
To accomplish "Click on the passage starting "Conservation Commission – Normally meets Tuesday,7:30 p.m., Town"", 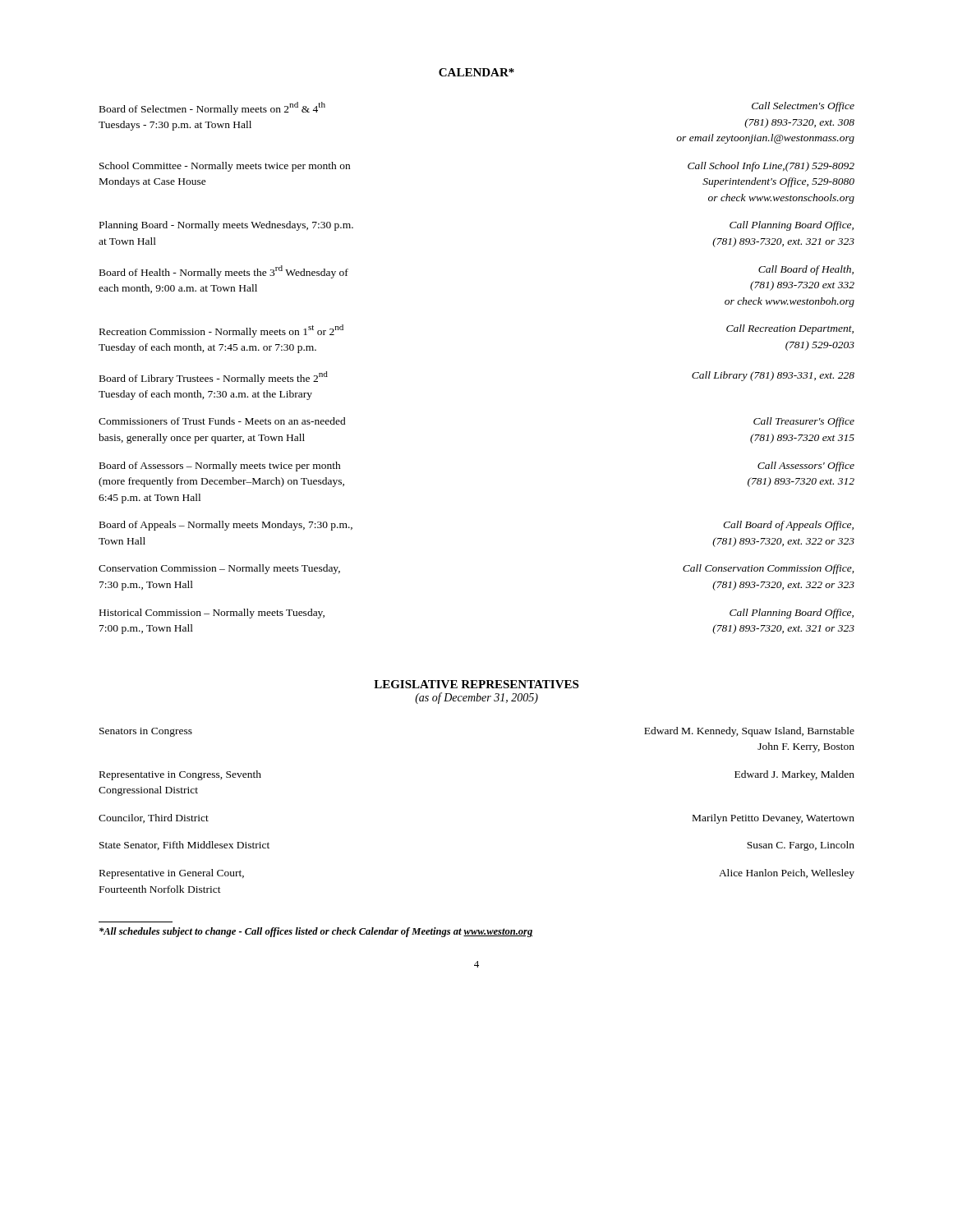I will 211,569.
